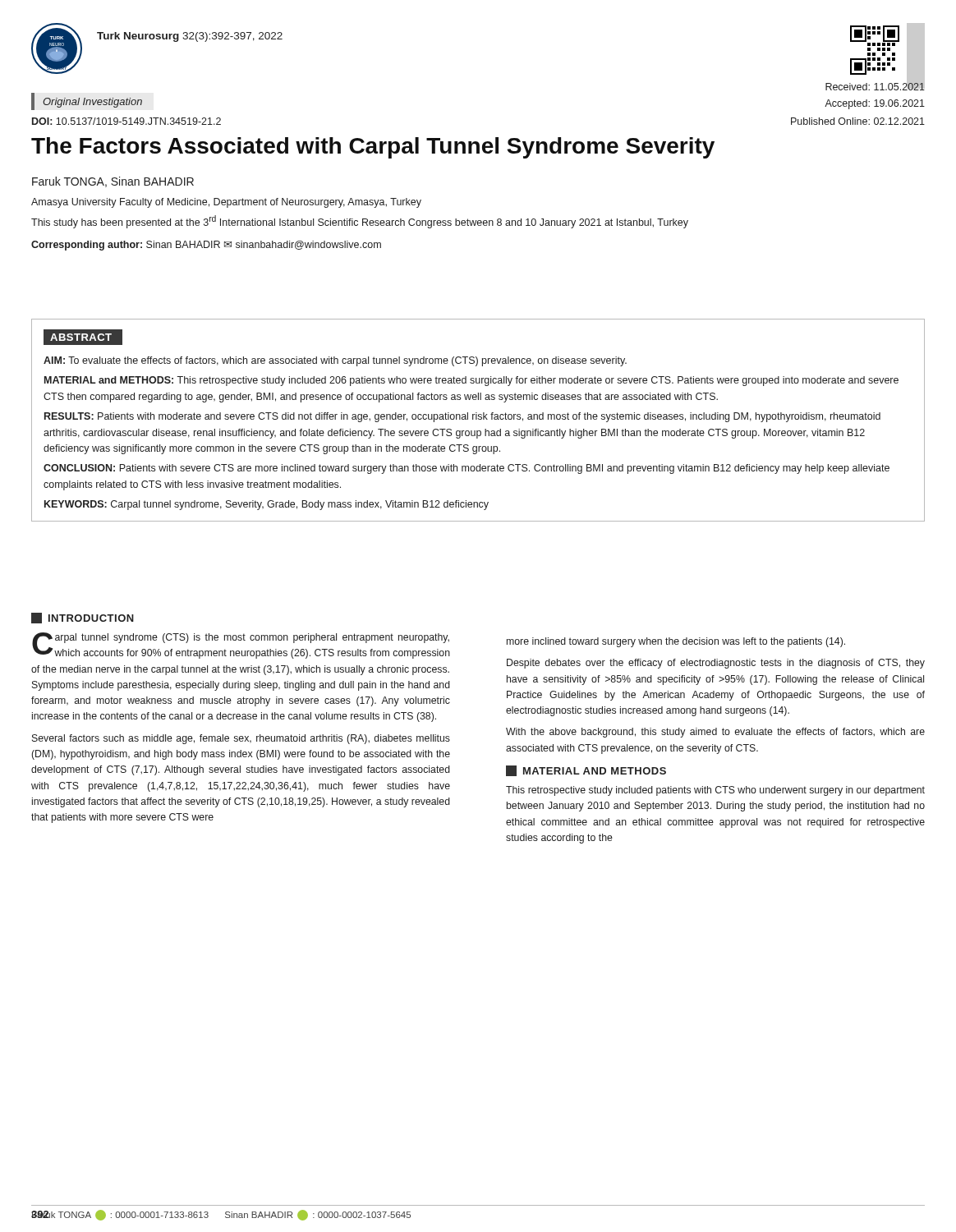Select the block starting "Corresponding author: Sinan BAHADIR ✉ sinanbahadir@windowslive.com"
Screen dimensions: 1232x956
(206, 244)
